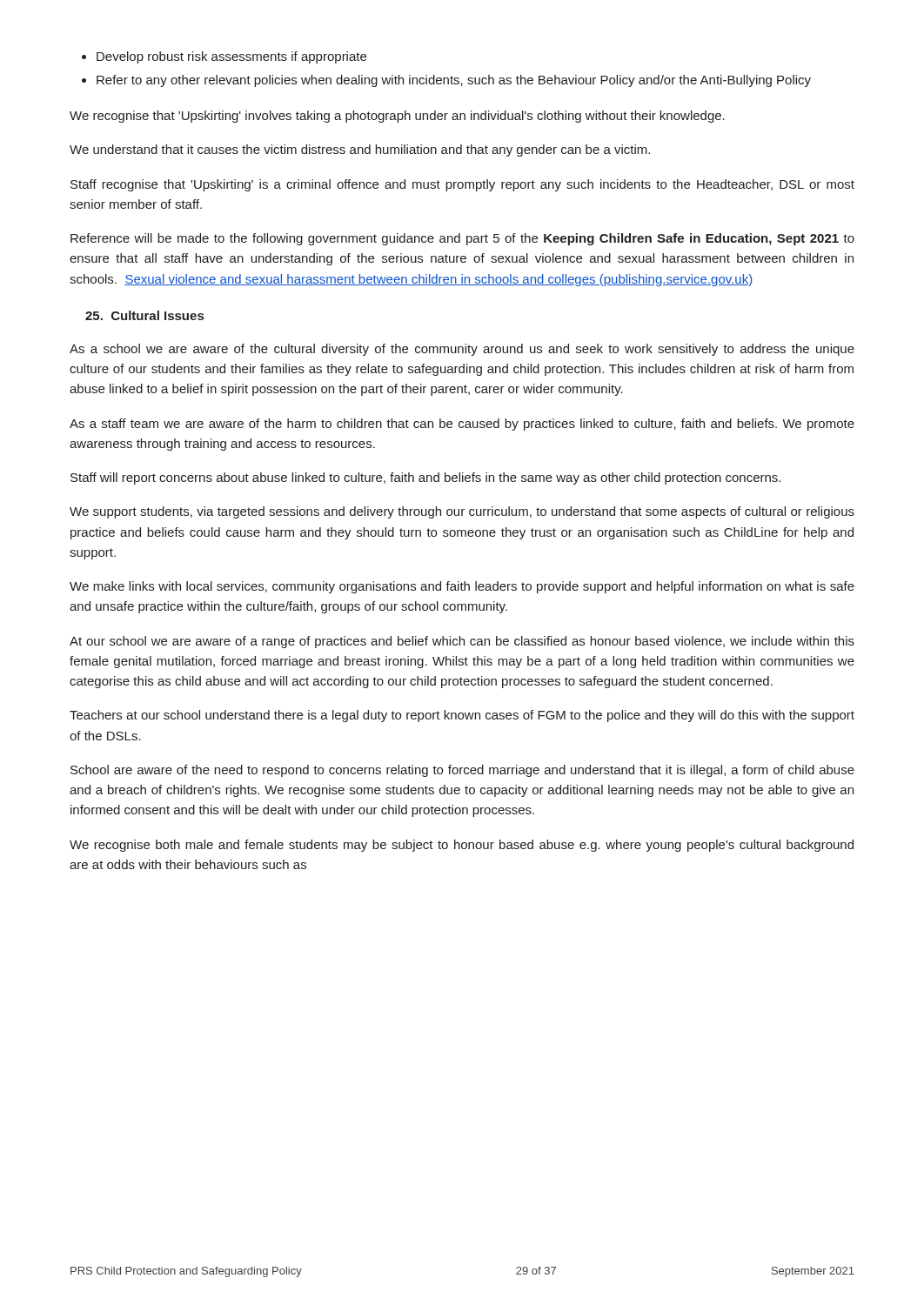Click on the region starting "At our school we are aware of a"
The width and height of the screenshot is (924, 1305).
(462, 661)
